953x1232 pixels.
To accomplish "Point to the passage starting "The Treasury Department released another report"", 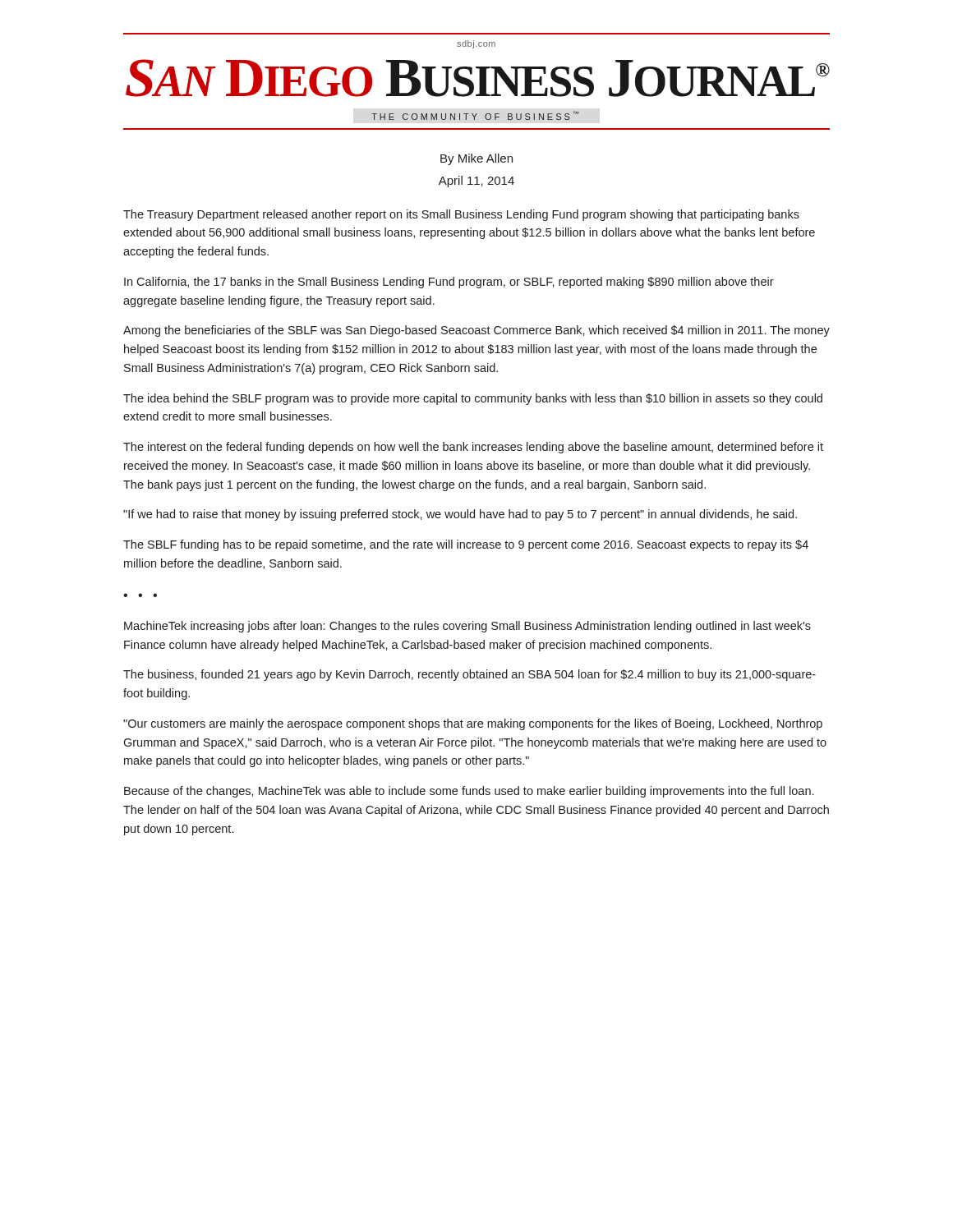I will tap(469, 233).
